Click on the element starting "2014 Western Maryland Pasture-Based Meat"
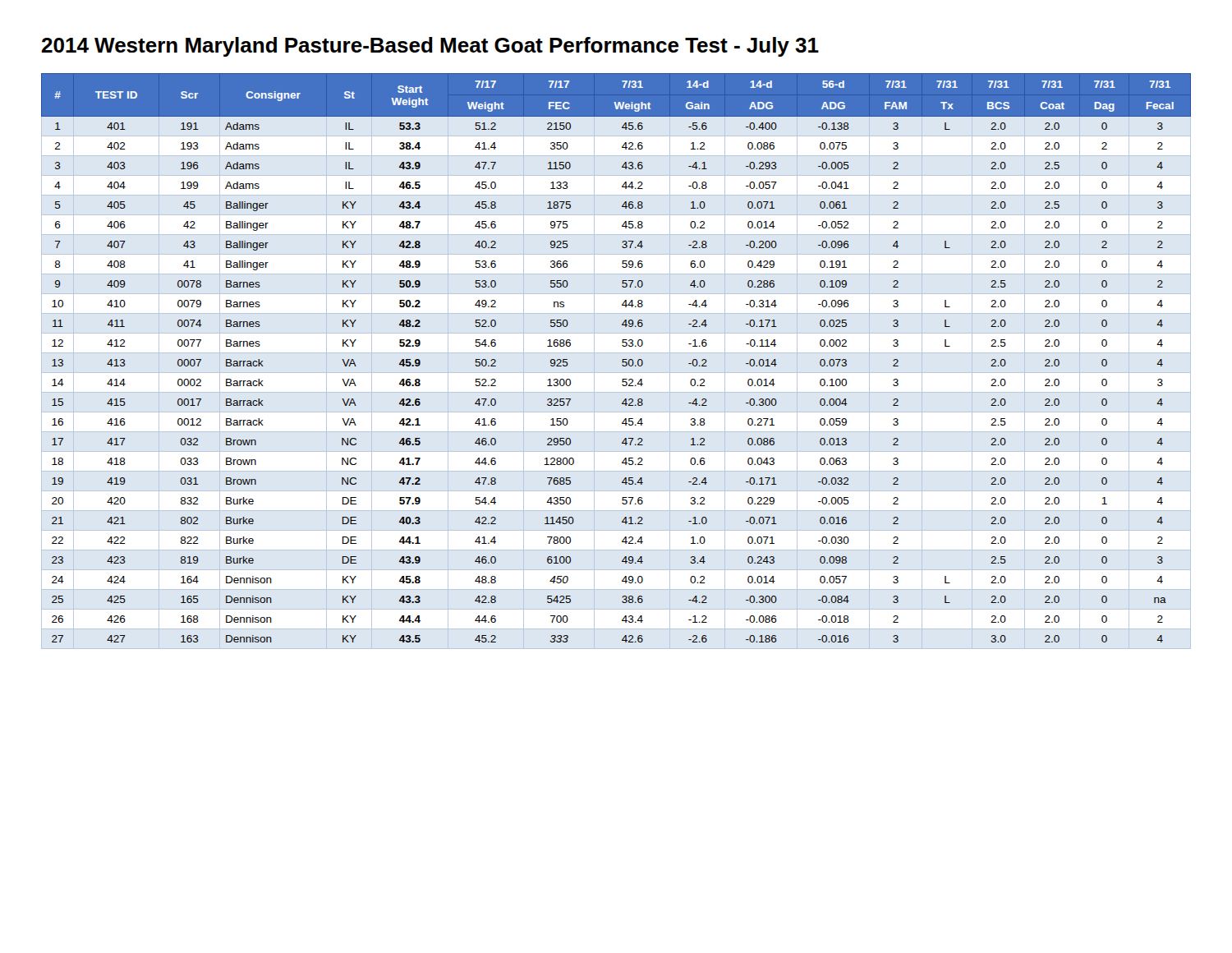Viewport: 1232px width, 953px height. 430,45
